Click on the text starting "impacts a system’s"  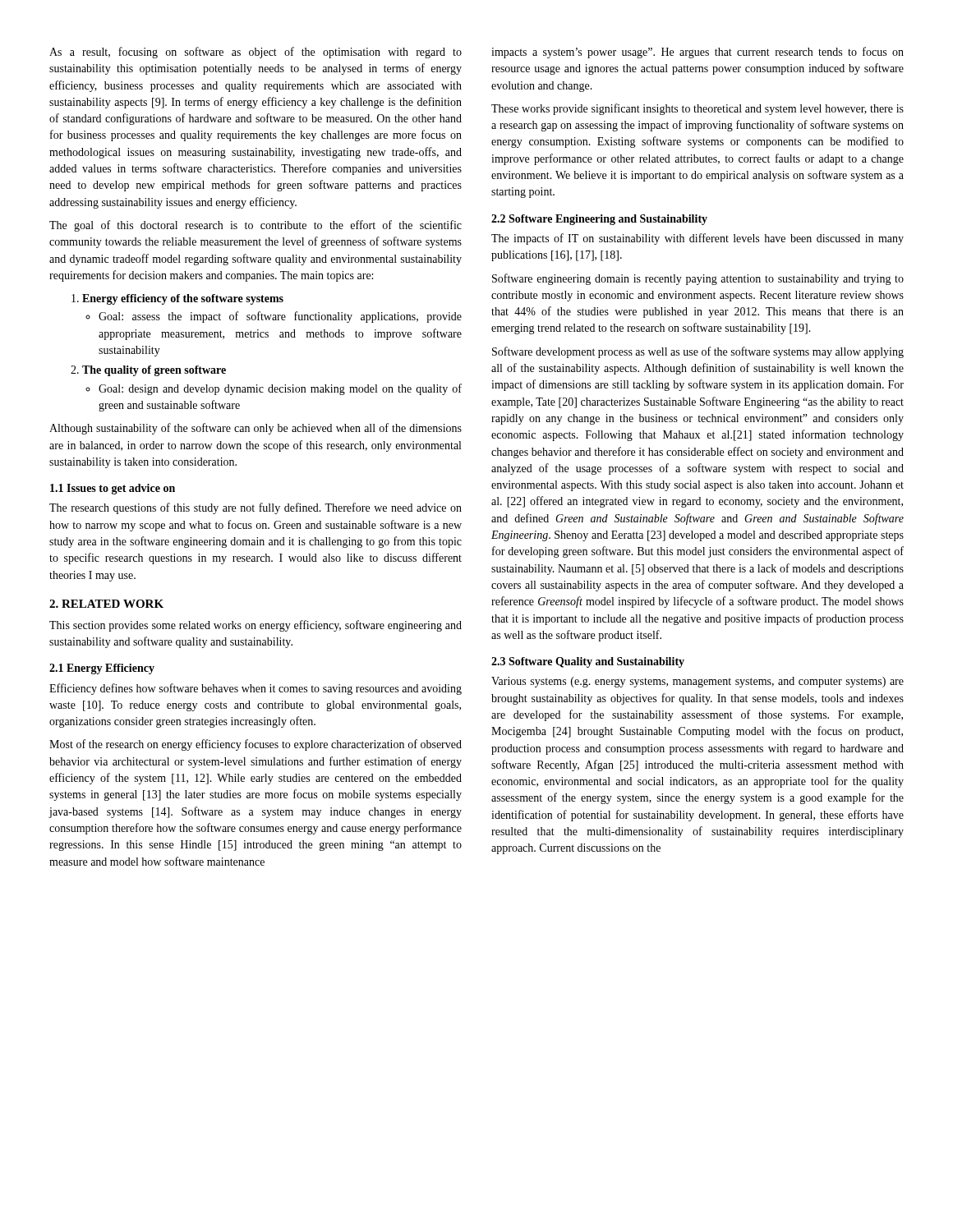click(698, 69)
